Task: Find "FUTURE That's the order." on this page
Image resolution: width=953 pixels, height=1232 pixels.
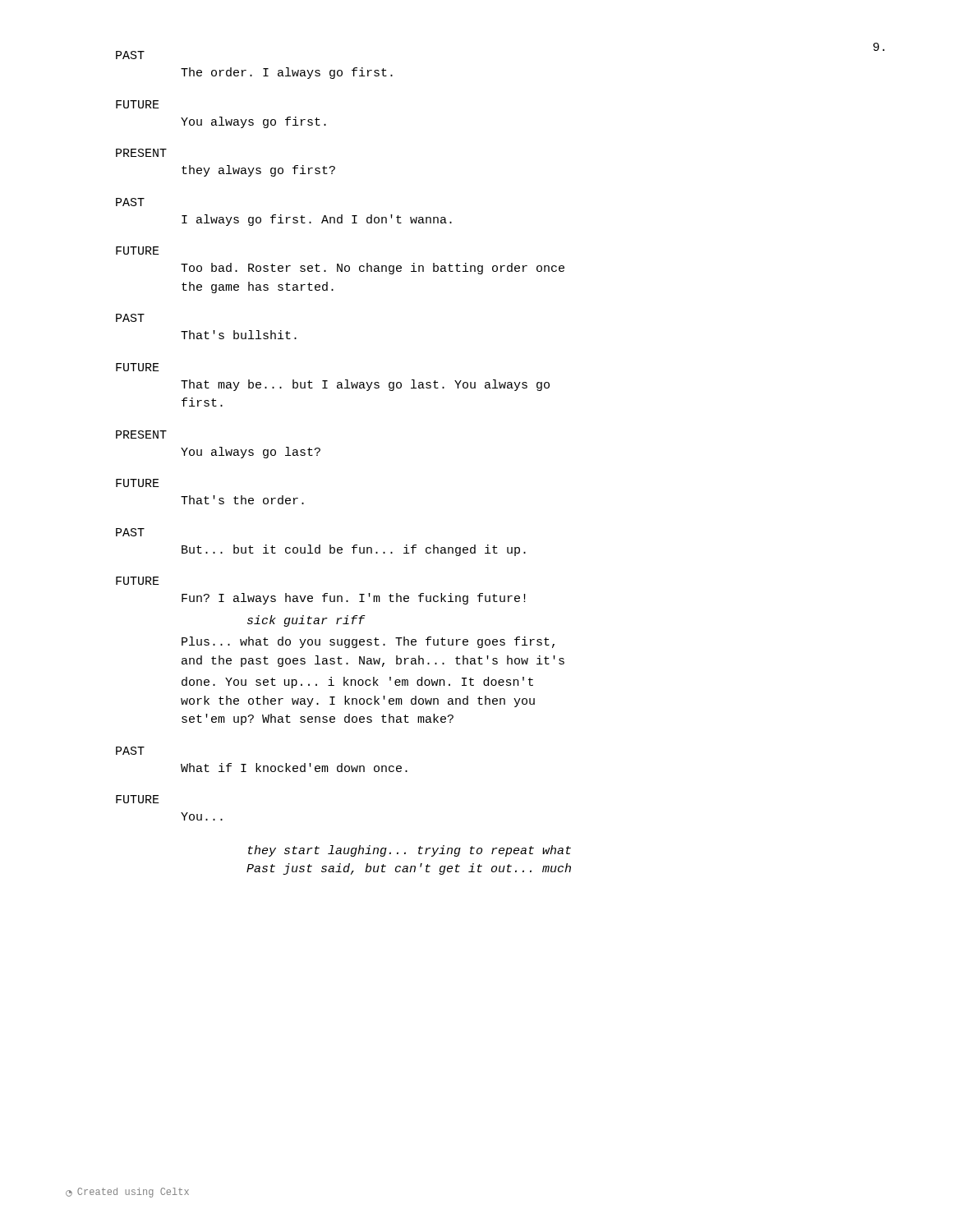Action: [138, 483]
